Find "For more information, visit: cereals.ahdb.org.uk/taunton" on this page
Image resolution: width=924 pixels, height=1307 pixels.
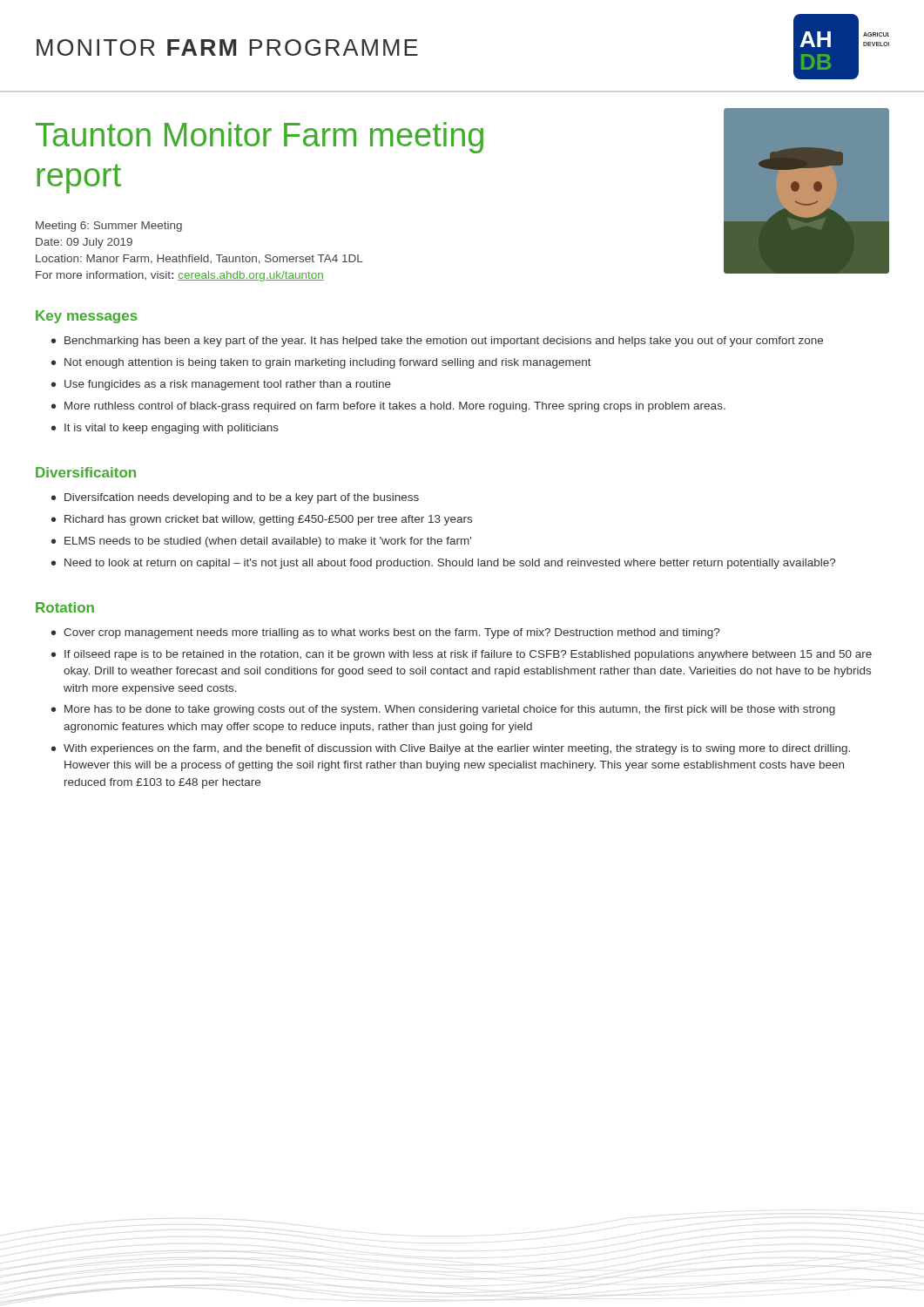179,275
